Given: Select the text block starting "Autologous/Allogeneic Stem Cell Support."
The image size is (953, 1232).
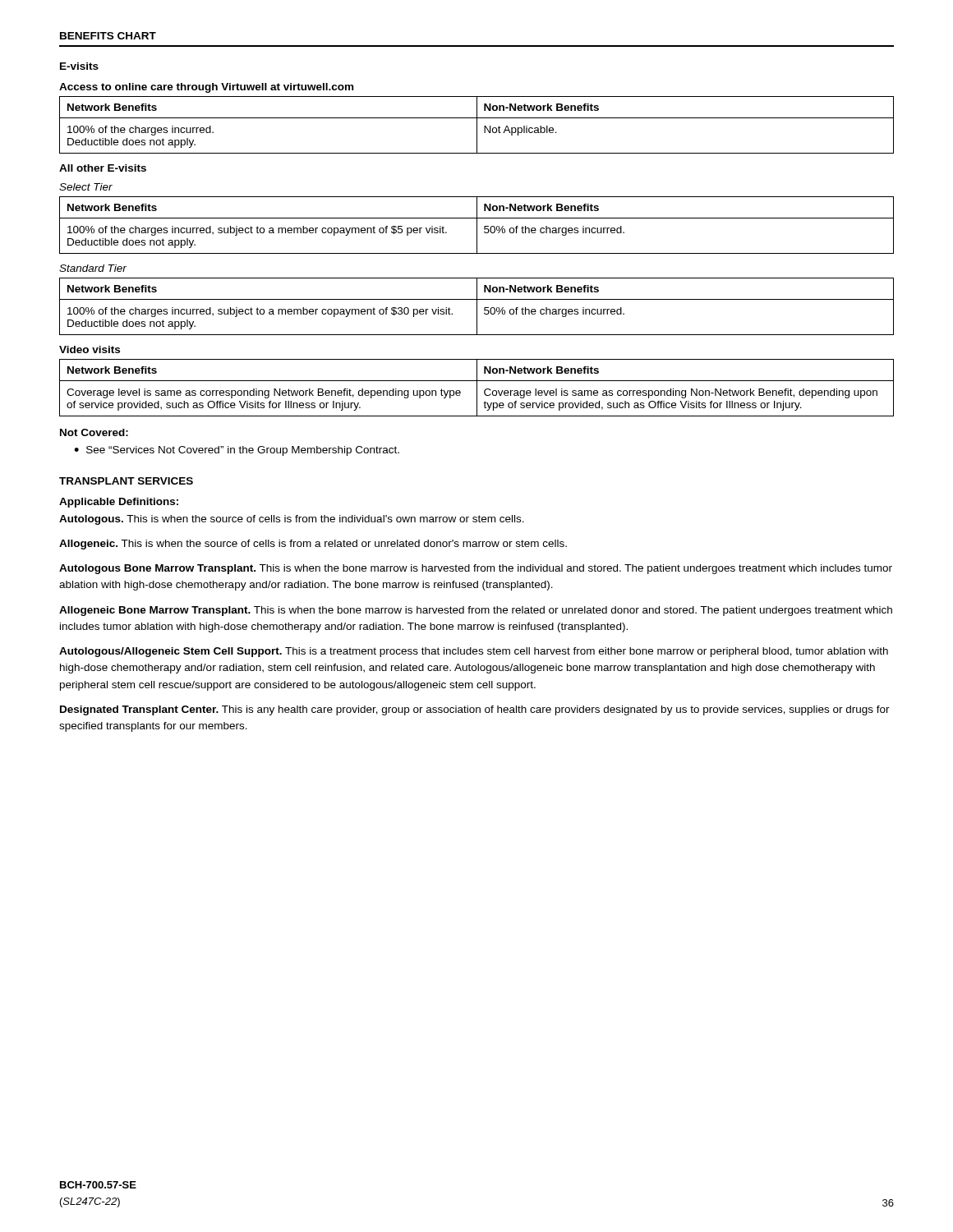Looking at the screenshot, I should pyautogui.click(x=474, y=668).
